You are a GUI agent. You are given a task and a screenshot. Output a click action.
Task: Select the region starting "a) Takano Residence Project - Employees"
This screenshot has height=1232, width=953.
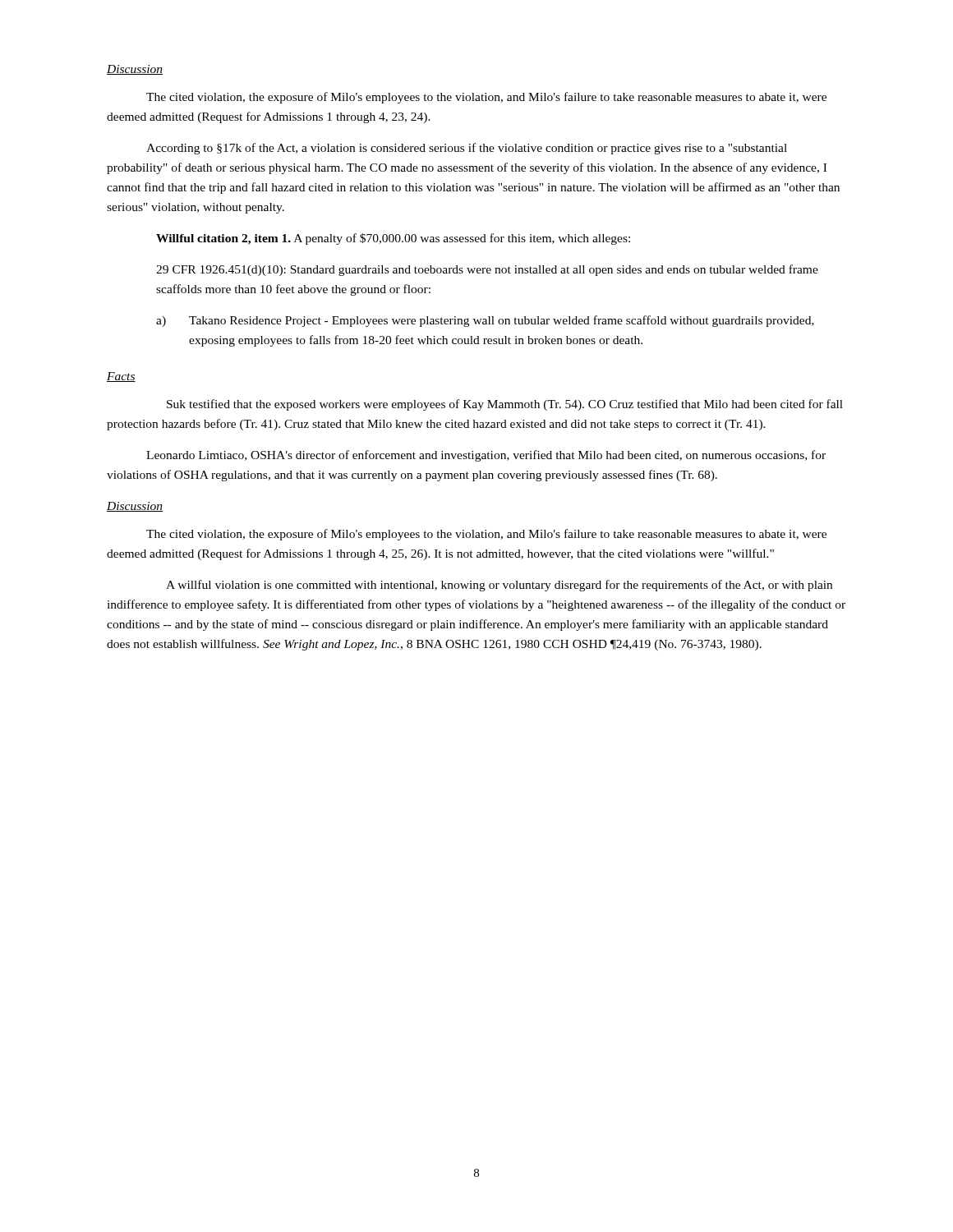coord(501,330)
